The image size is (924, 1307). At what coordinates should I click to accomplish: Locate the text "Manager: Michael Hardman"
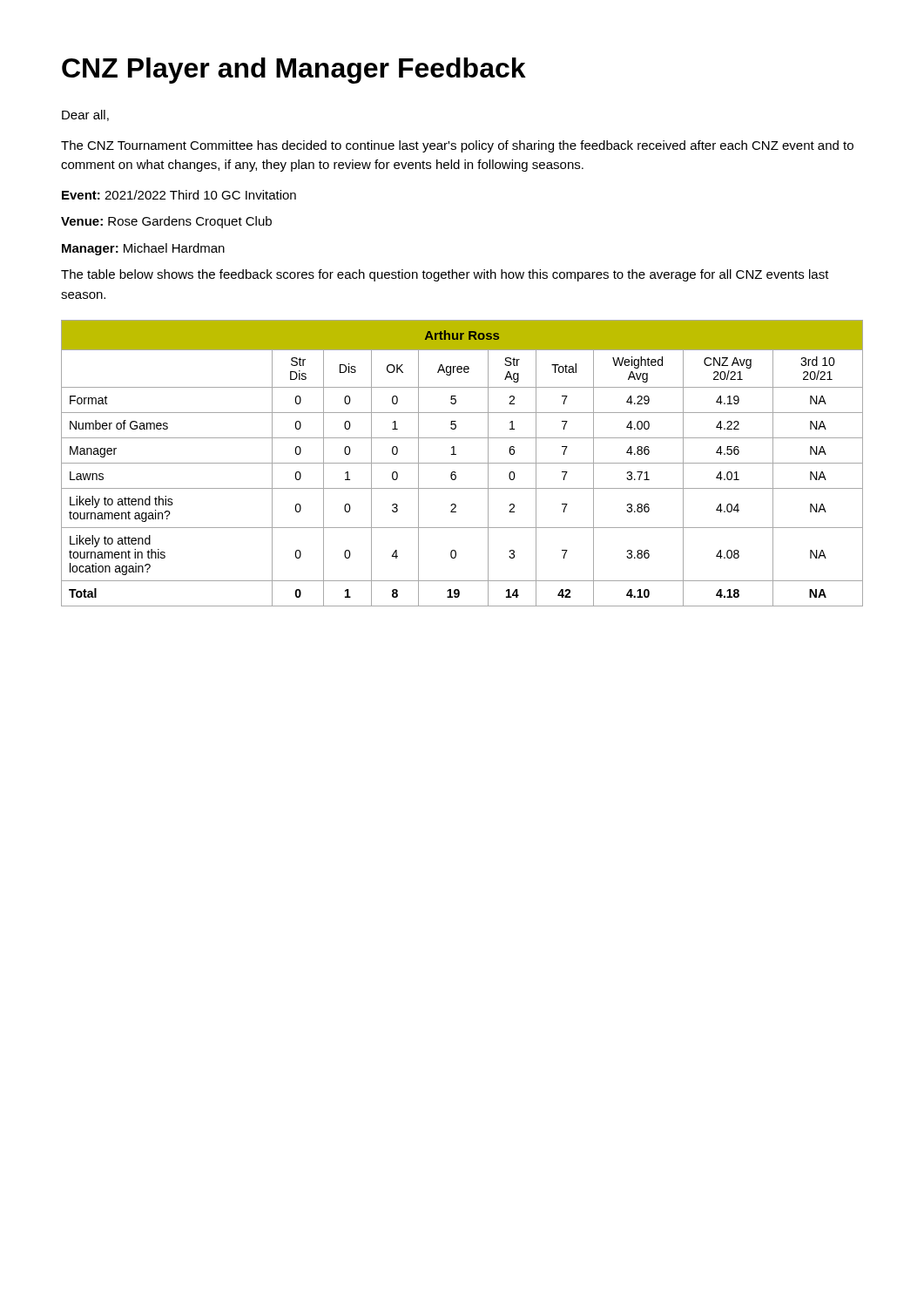pos(143,247)
